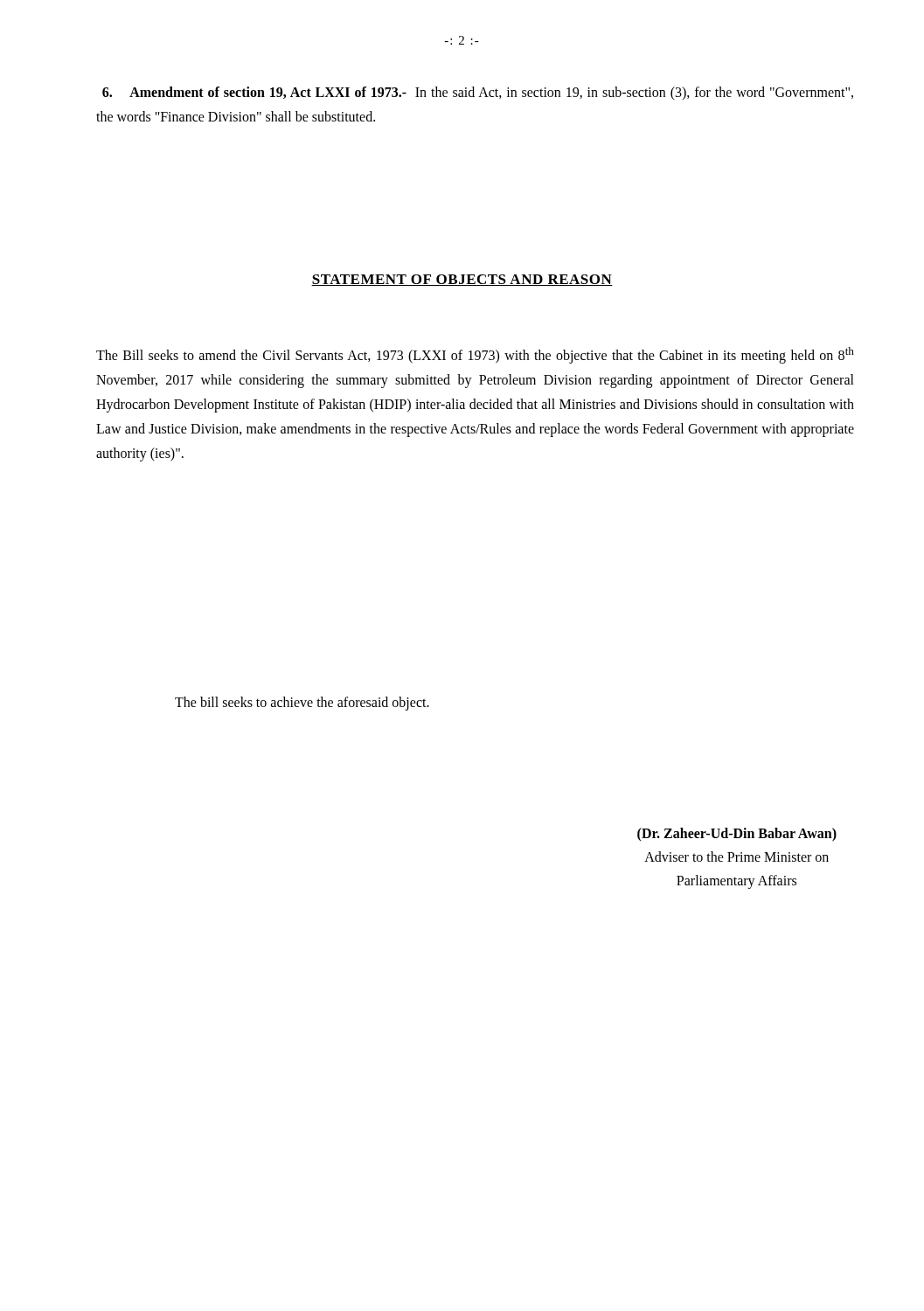
Task: Navigate to the text block starting "(Dr. Zaheer-Ud-Din Babar Awan)"
Action: point(737,857)
